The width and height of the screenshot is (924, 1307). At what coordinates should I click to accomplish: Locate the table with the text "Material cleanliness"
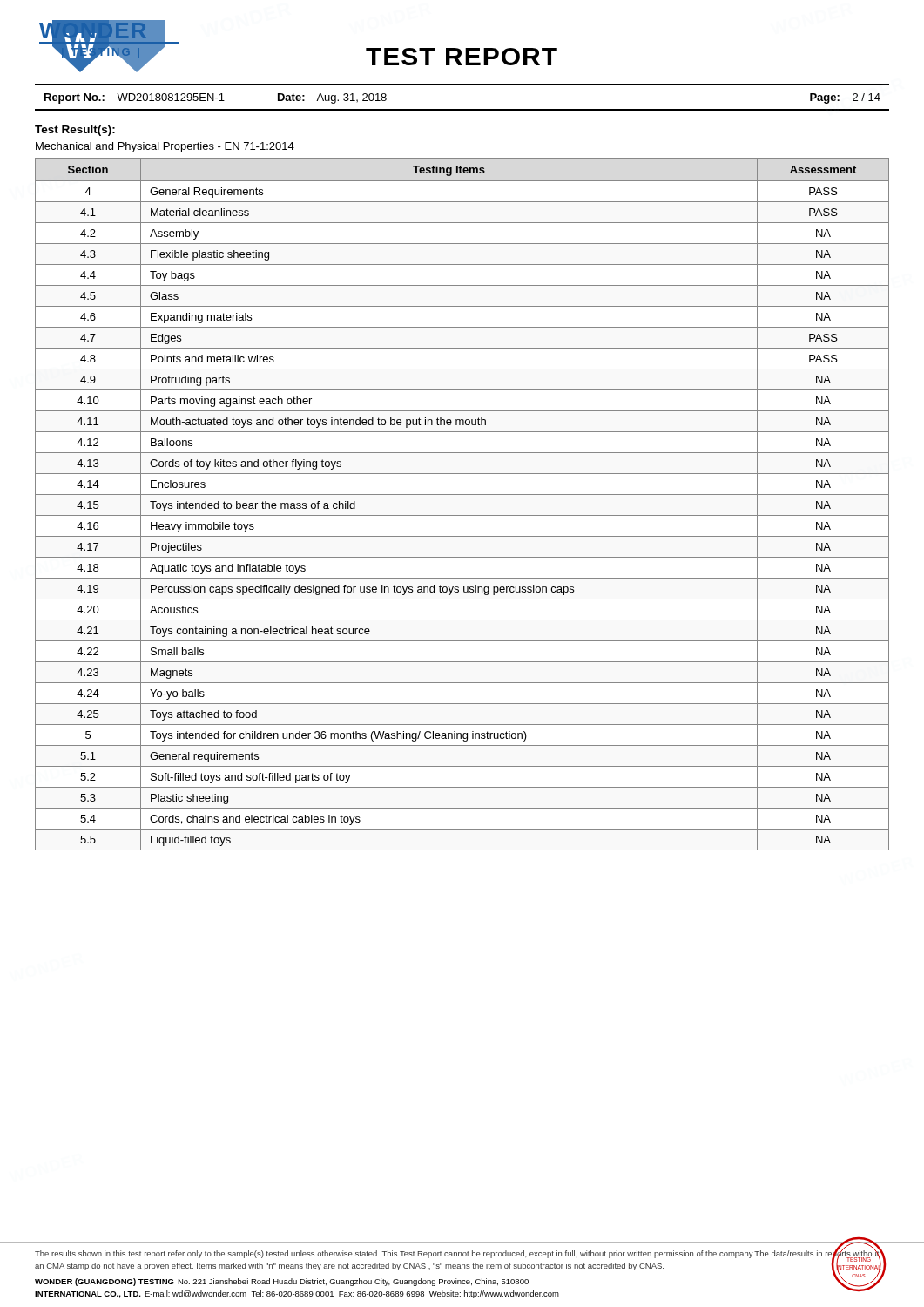click(x=462, y=504)
